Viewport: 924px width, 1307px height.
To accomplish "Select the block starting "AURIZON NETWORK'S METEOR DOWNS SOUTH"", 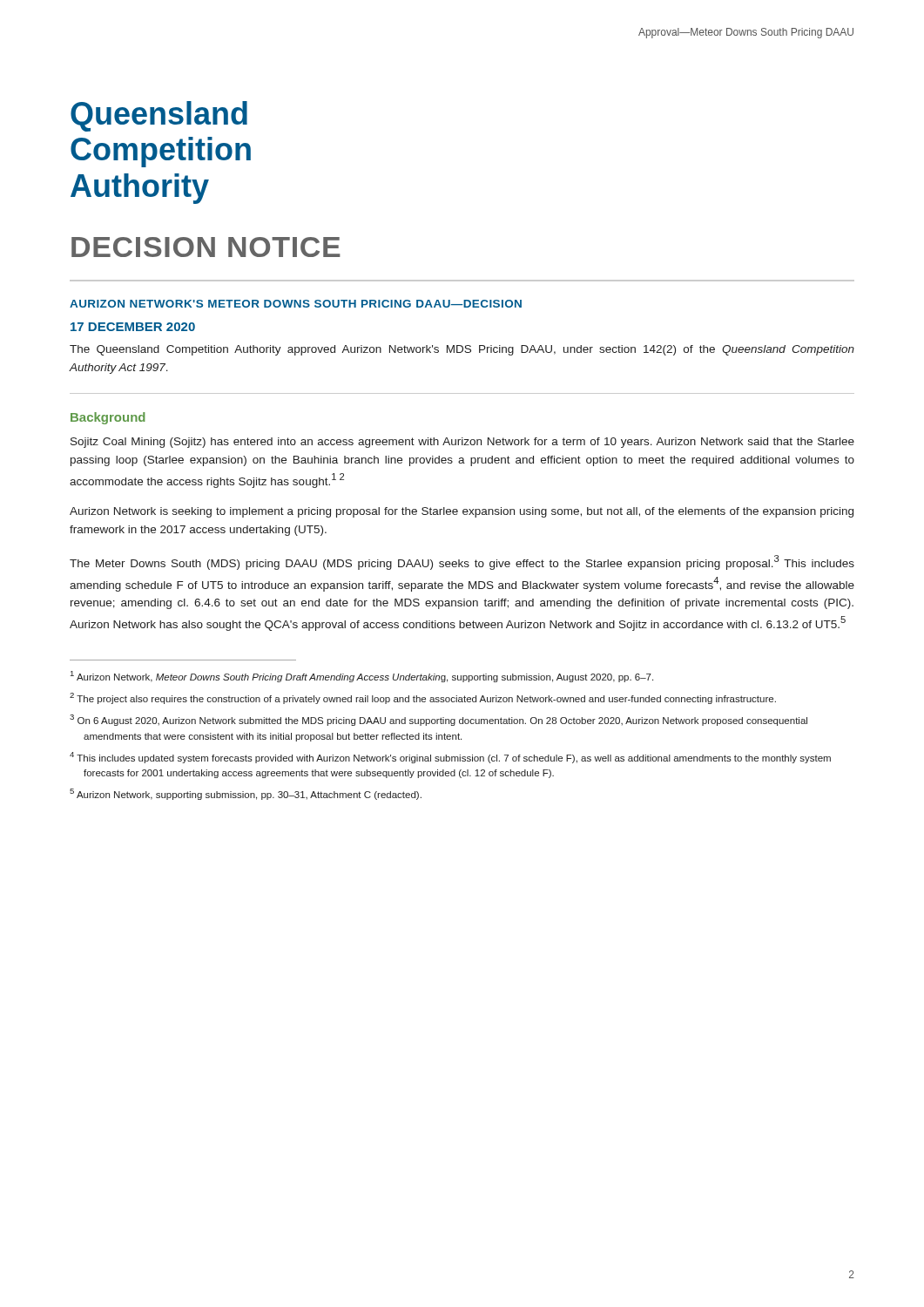I will coord(296,304).
